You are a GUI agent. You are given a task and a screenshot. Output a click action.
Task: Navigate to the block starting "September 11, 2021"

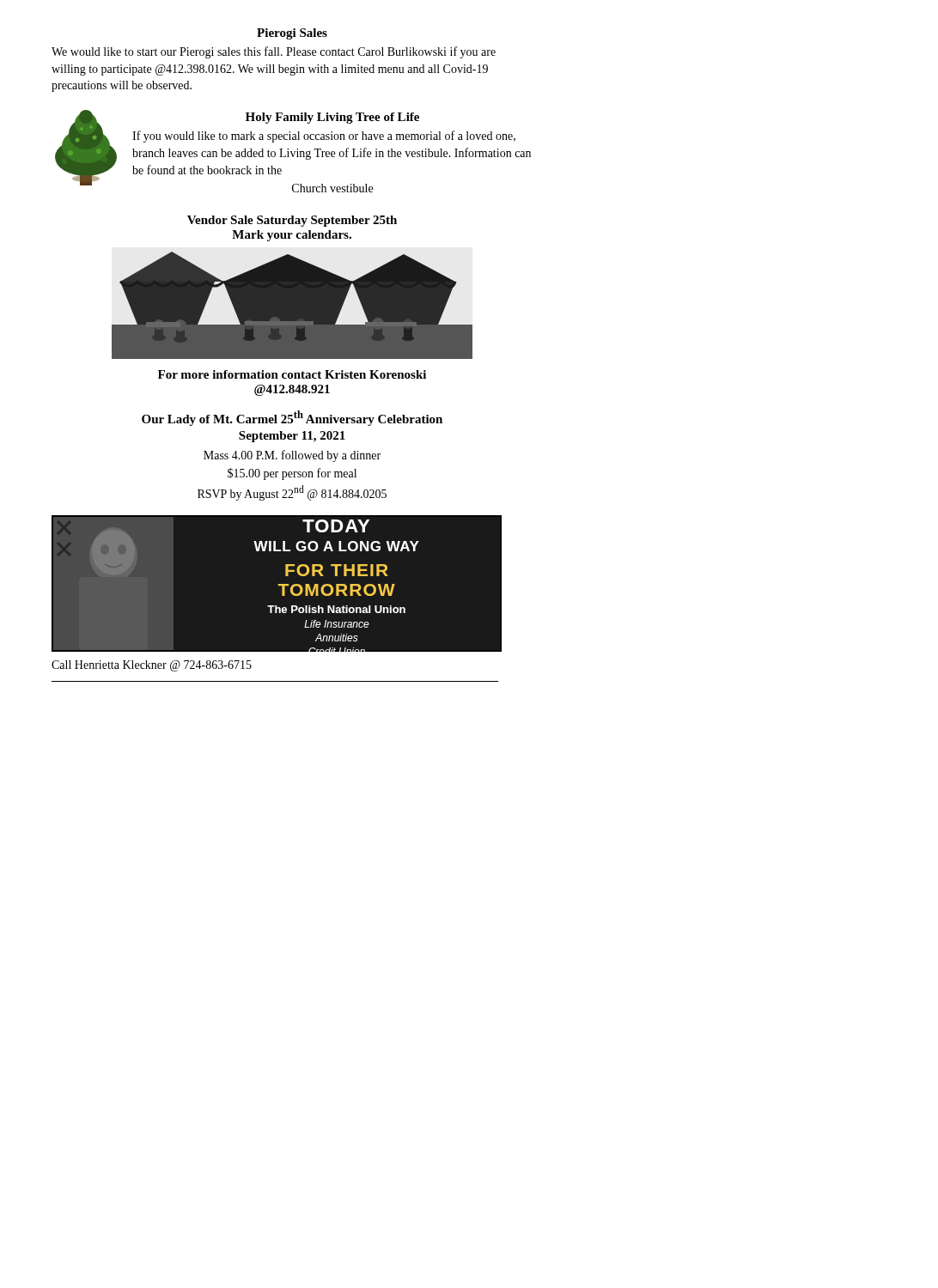click(292, 435)
